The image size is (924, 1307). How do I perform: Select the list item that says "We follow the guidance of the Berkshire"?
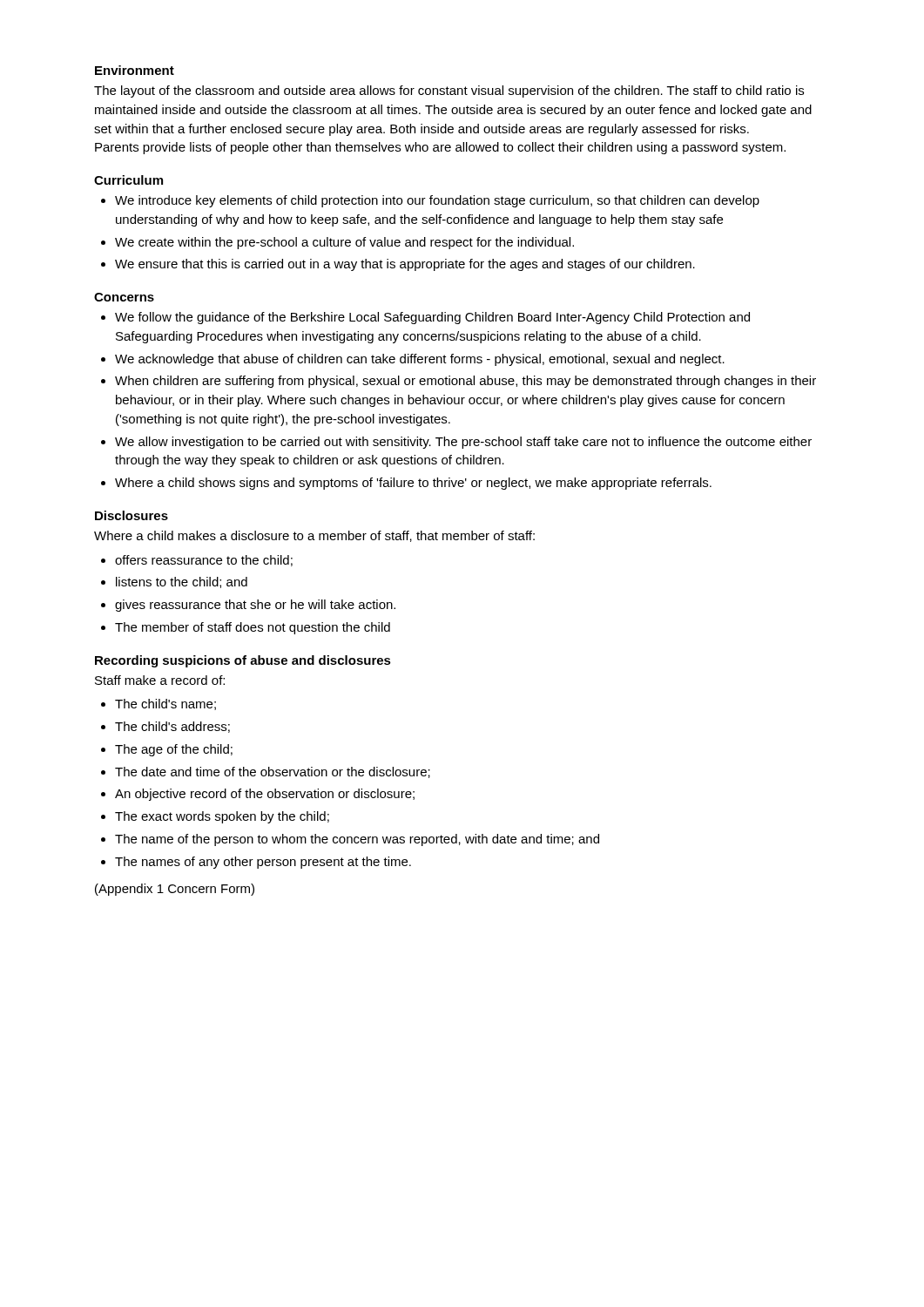(x=433, y=326)
